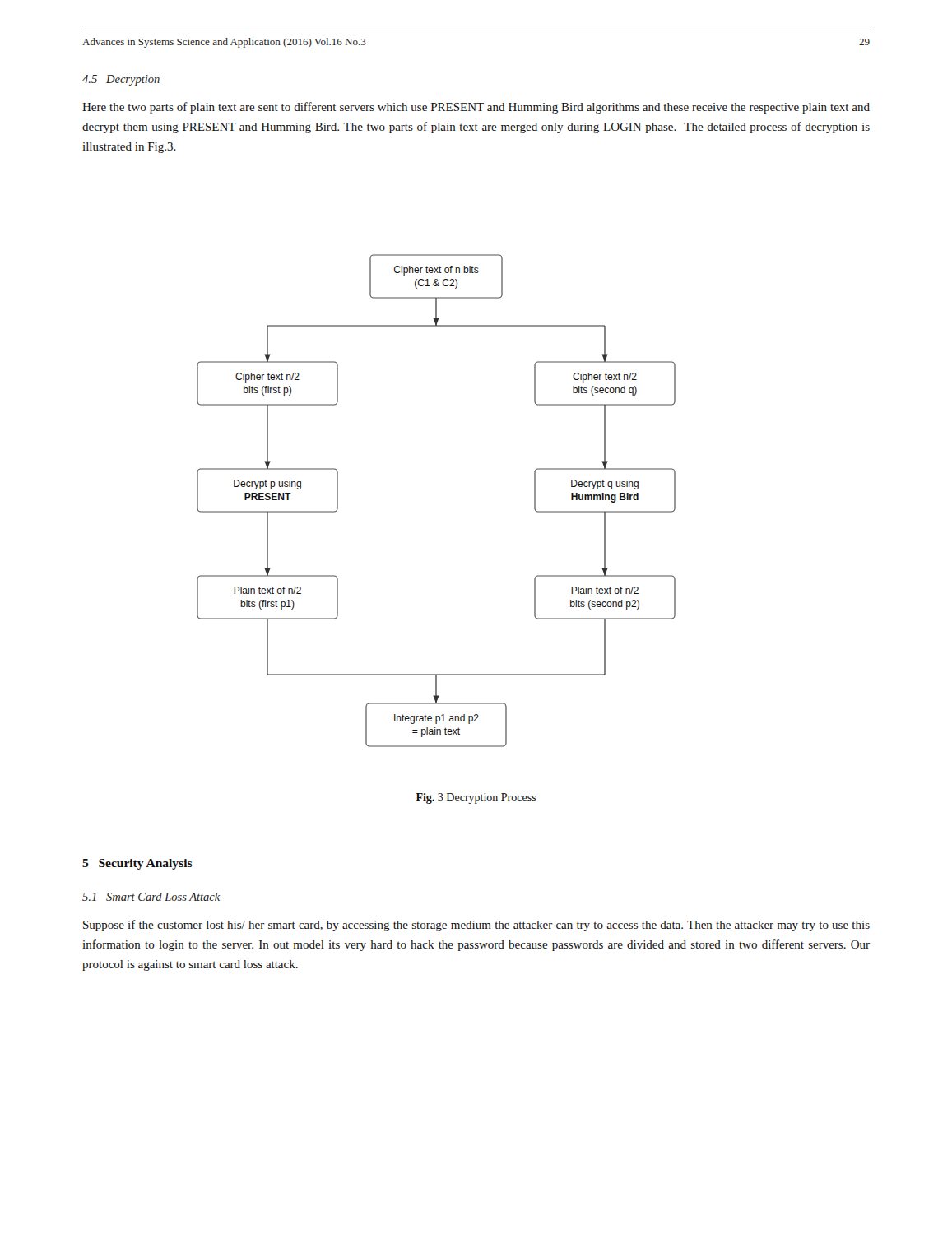952x1234 pixels.
Task: Find the block starting "4.5 Decryption"
Action: tap(121, 79)
